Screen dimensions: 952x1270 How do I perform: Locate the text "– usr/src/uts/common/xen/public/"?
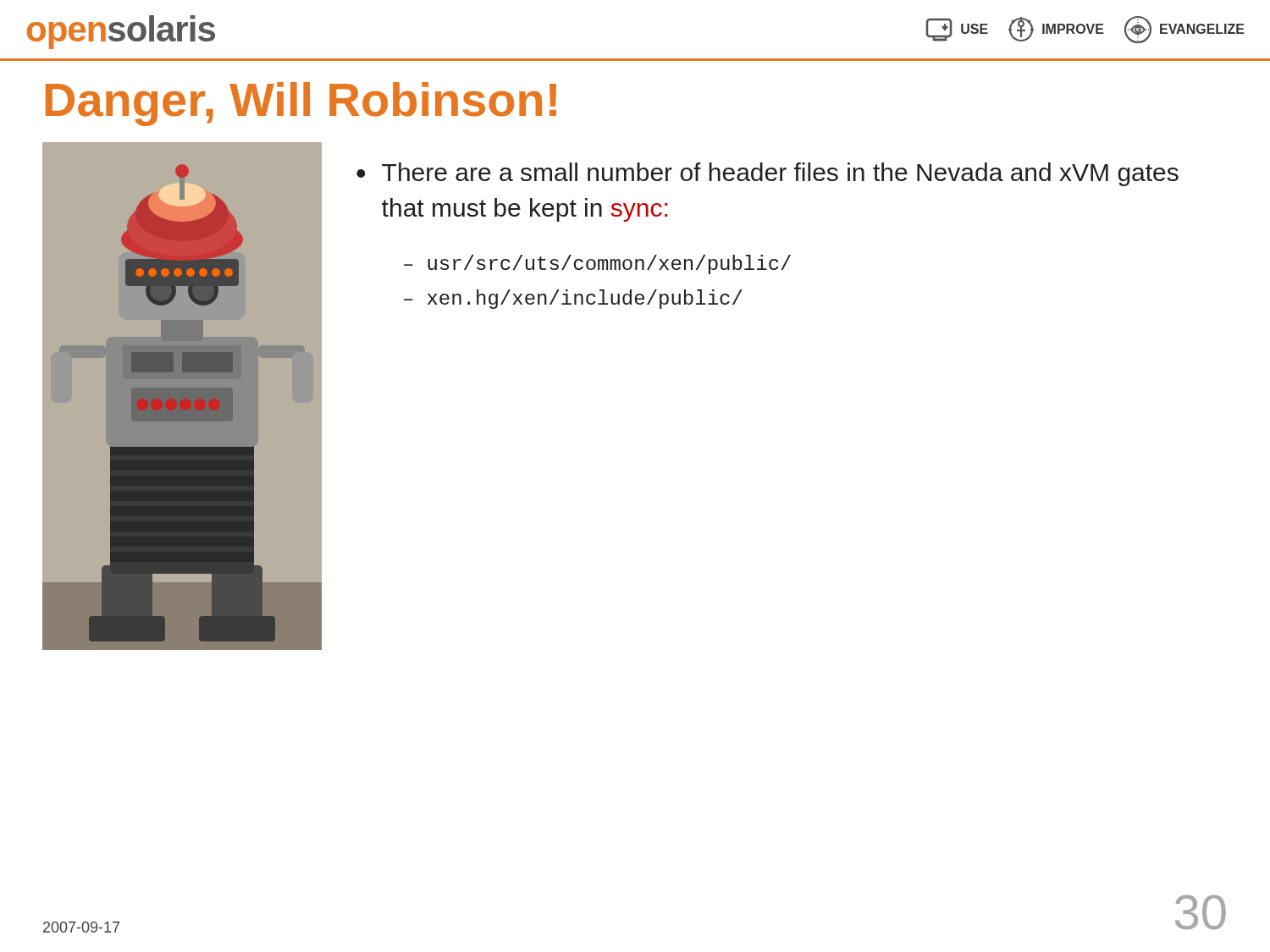(597, 264)
